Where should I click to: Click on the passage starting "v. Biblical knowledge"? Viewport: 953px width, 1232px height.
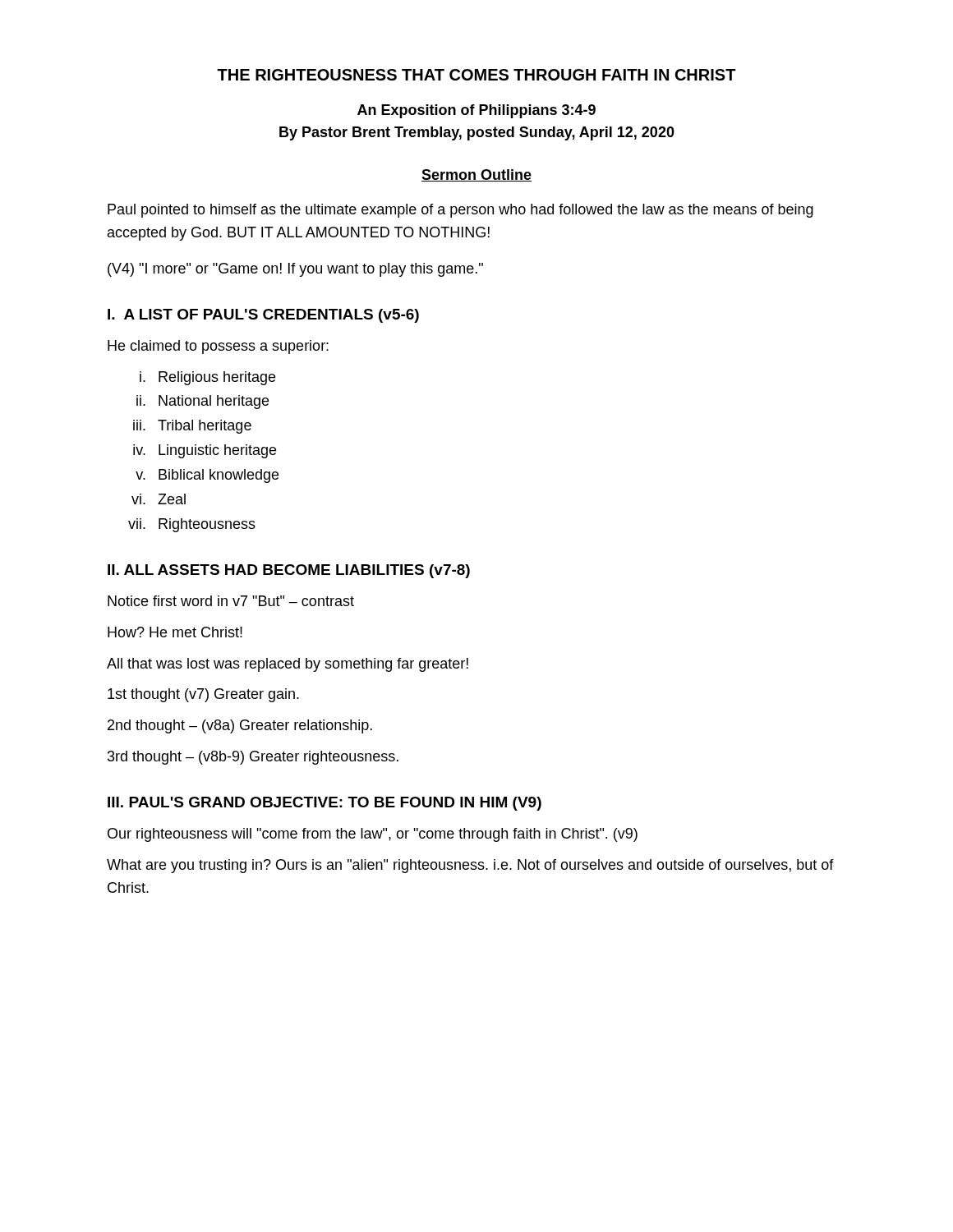[207, 476]
